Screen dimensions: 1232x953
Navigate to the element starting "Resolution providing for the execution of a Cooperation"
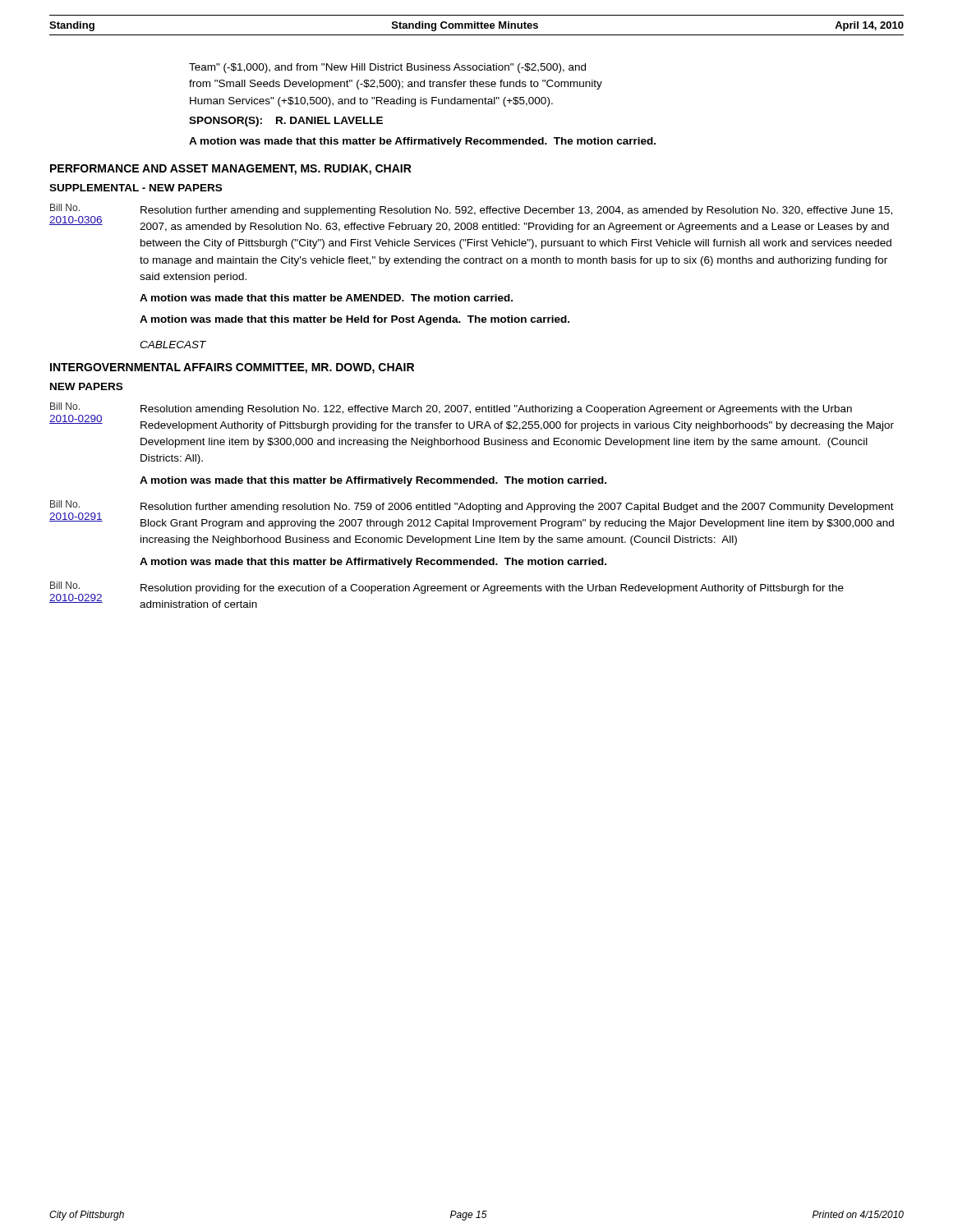pos(492,596)
